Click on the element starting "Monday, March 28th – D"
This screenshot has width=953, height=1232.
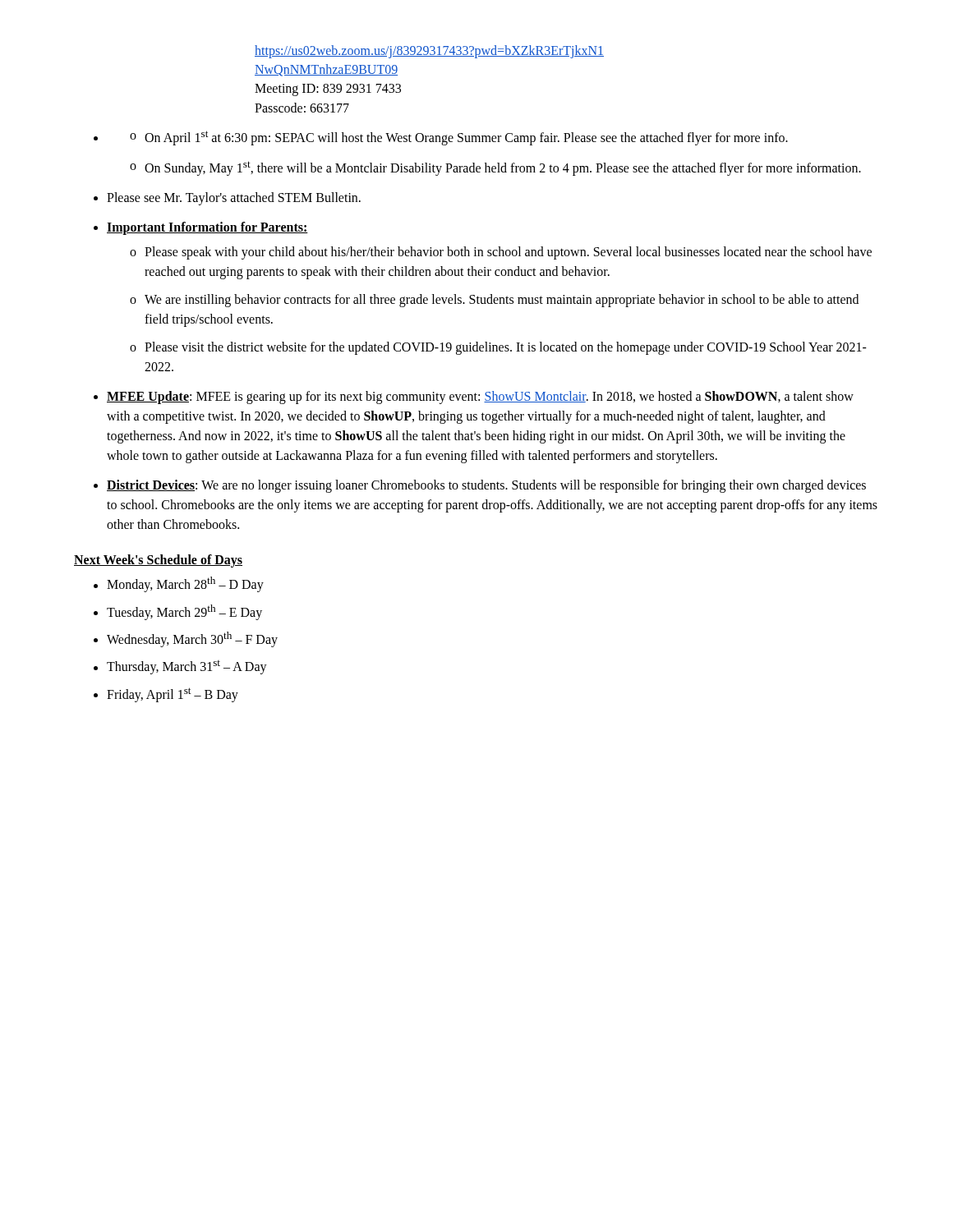[x=185, y=583]
